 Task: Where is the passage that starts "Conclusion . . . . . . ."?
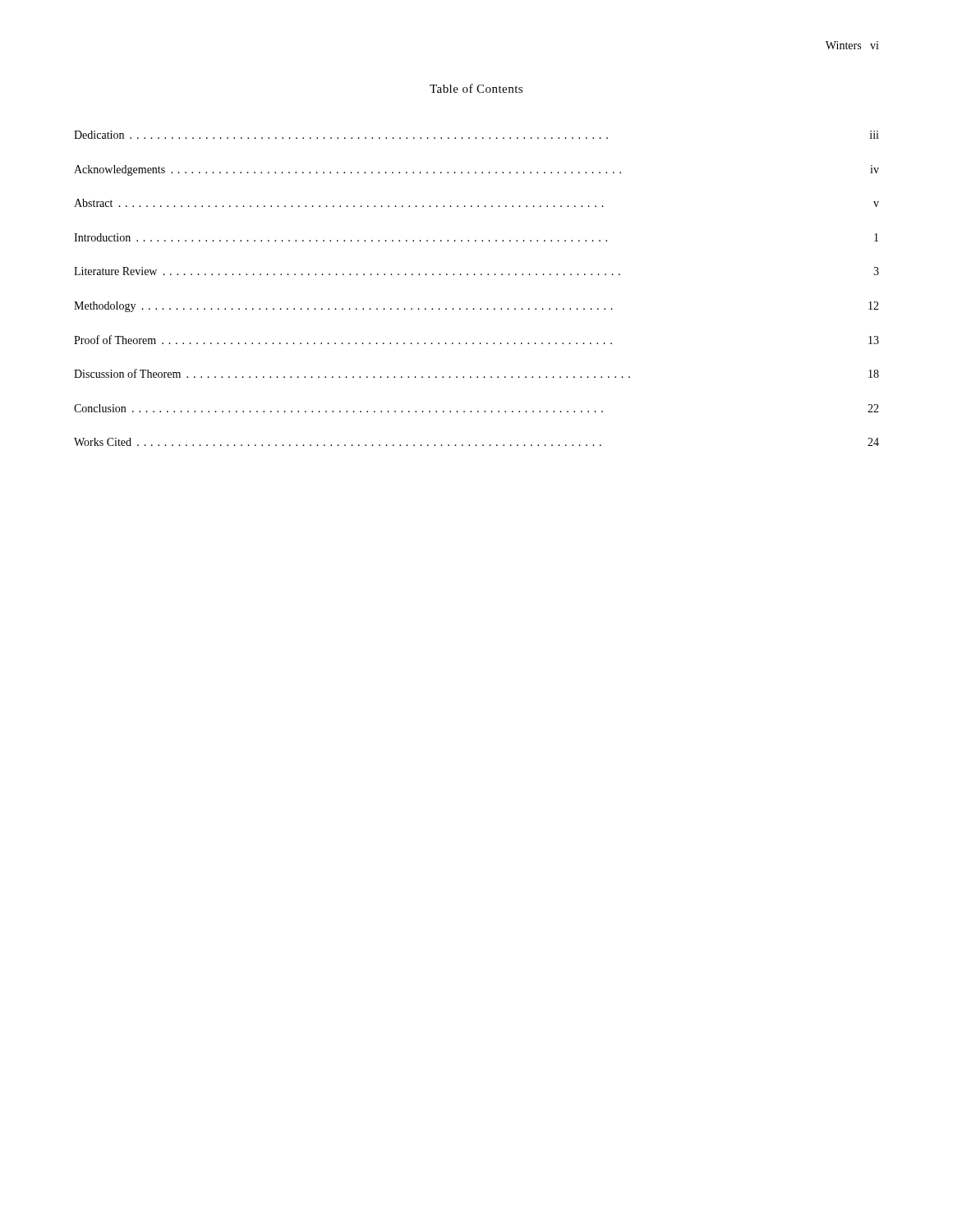tap(476, 409)
